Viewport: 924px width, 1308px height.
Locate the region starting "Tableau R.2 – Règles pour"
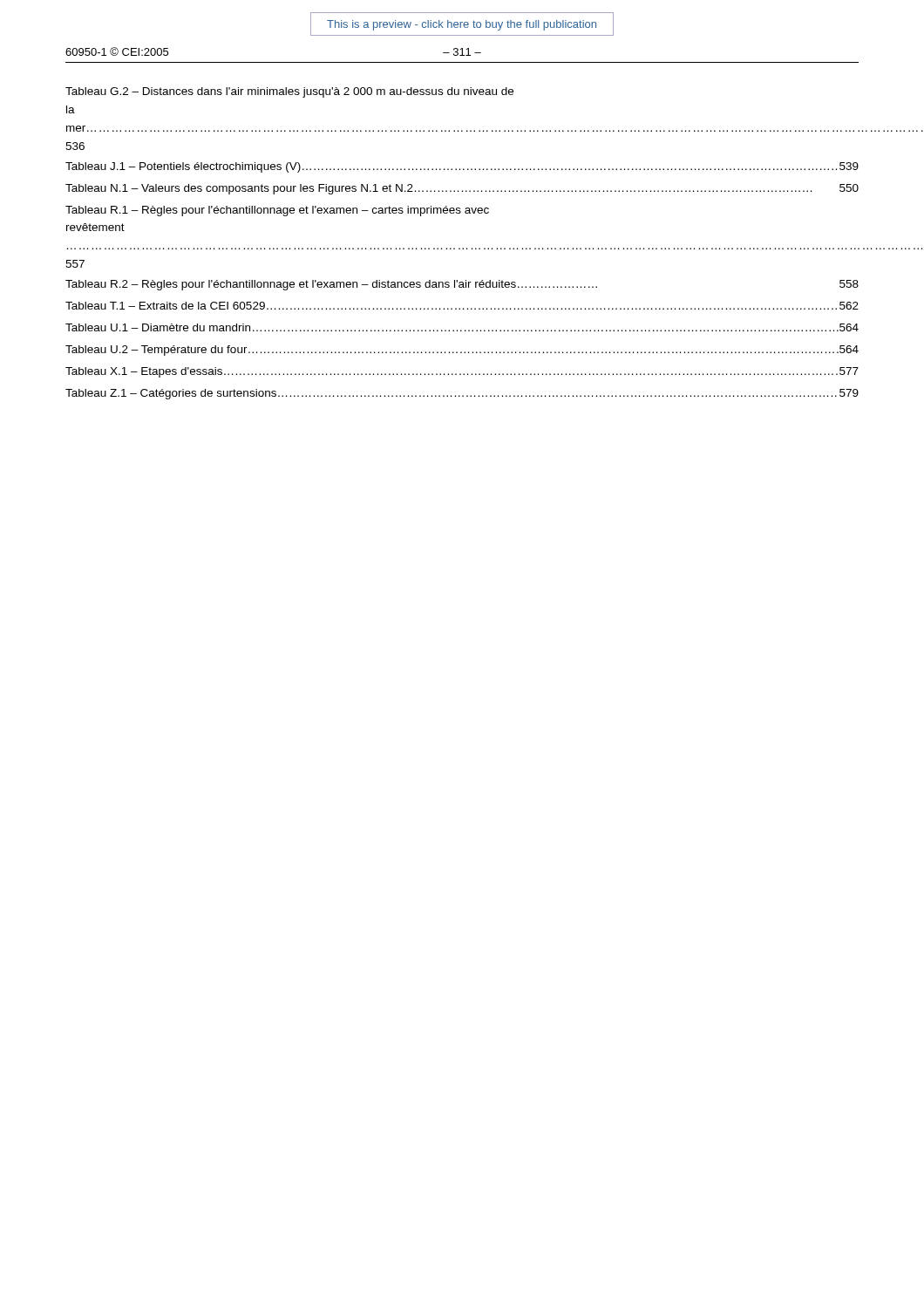462,286
